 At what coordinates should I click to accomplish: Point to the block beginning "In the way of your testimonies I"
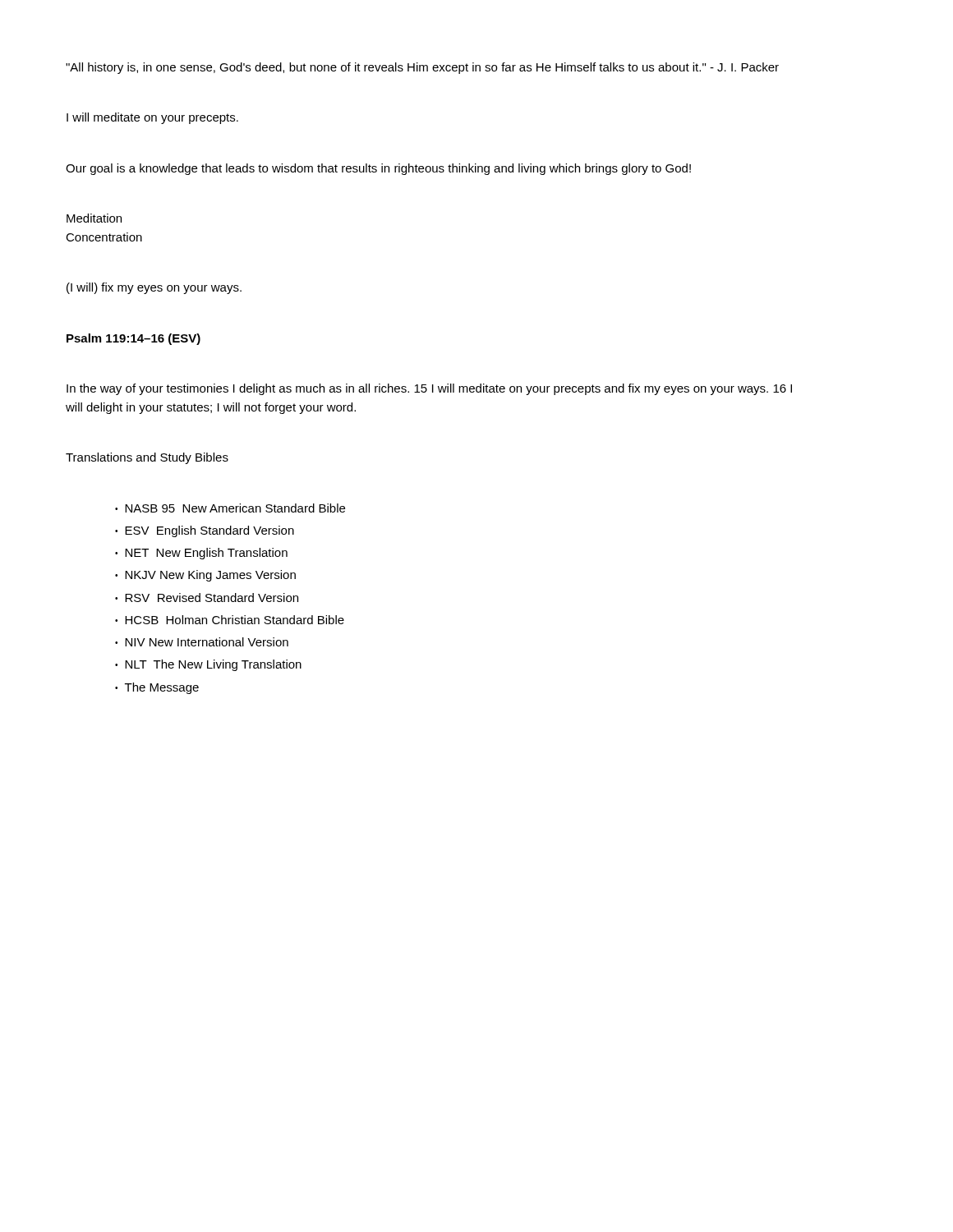tap(435, 398)
